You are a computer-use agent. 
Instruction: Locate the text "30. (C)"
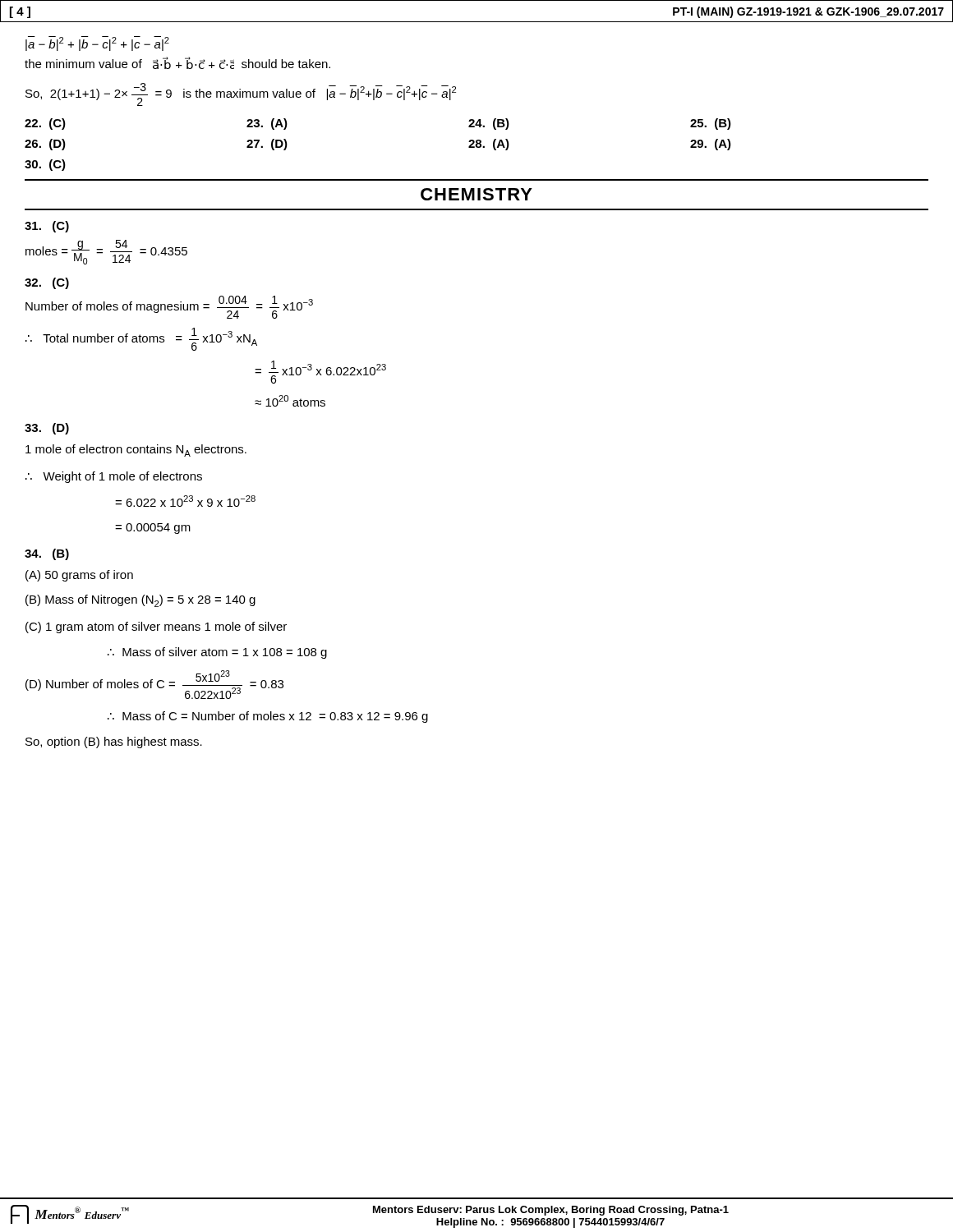coord(45,164)
